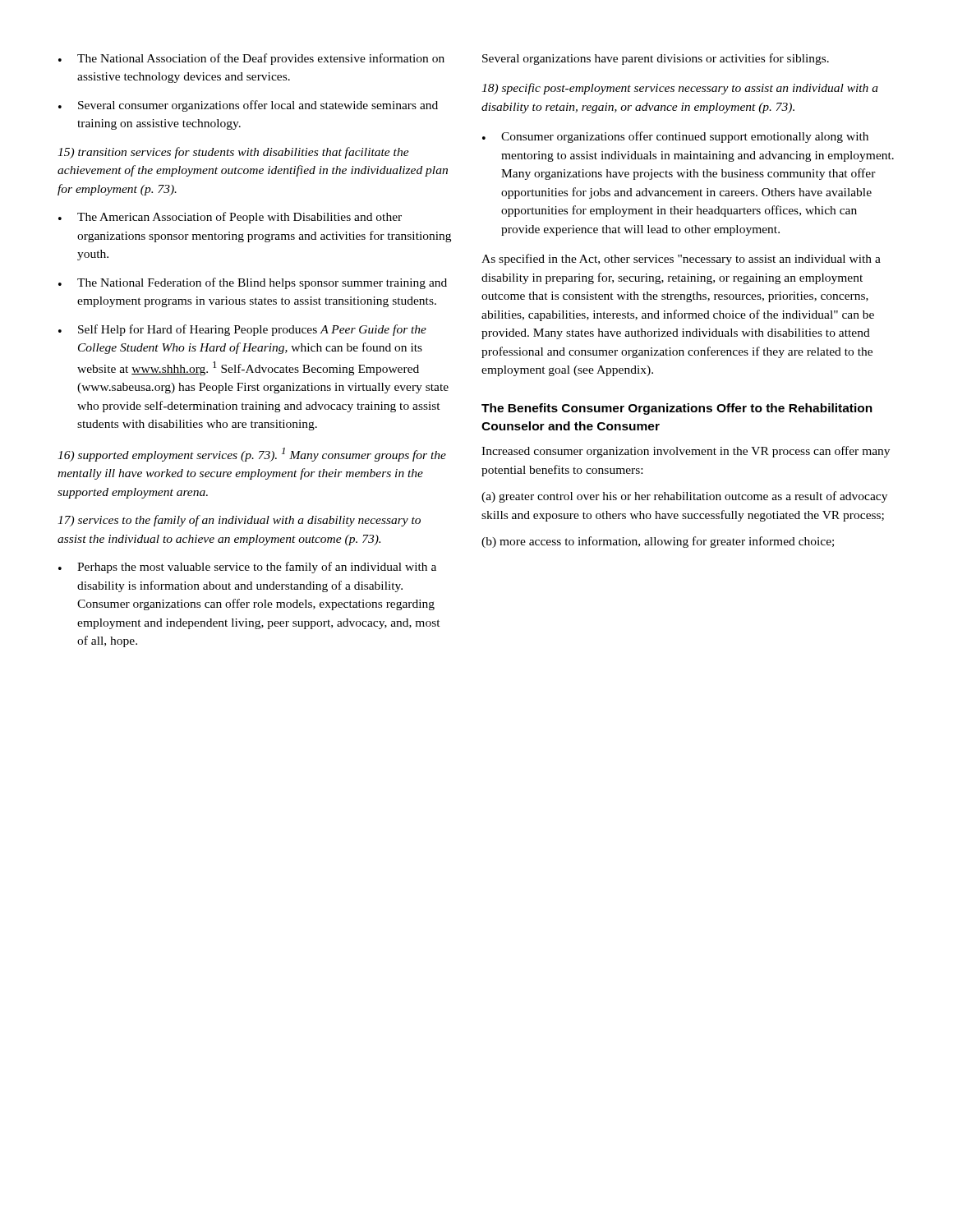Viewport: 953px width, 1232px height.
Task: Point to the block beginning "18) specific post-employment services necessary to assist an"
Action: tap(688, 98)
